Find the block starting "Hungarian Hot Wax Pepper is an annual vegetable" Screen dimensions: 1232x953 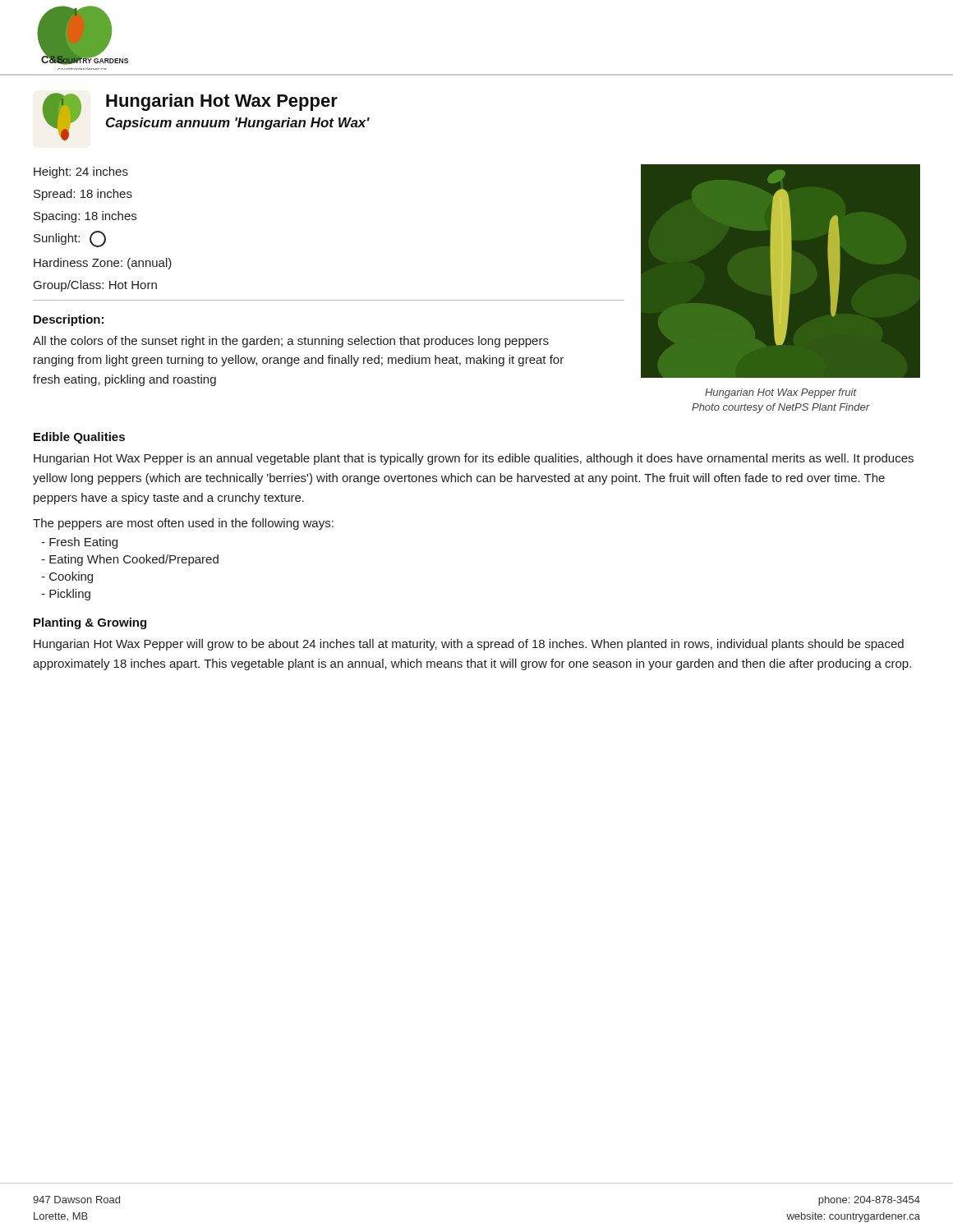[x=473, y=478]
